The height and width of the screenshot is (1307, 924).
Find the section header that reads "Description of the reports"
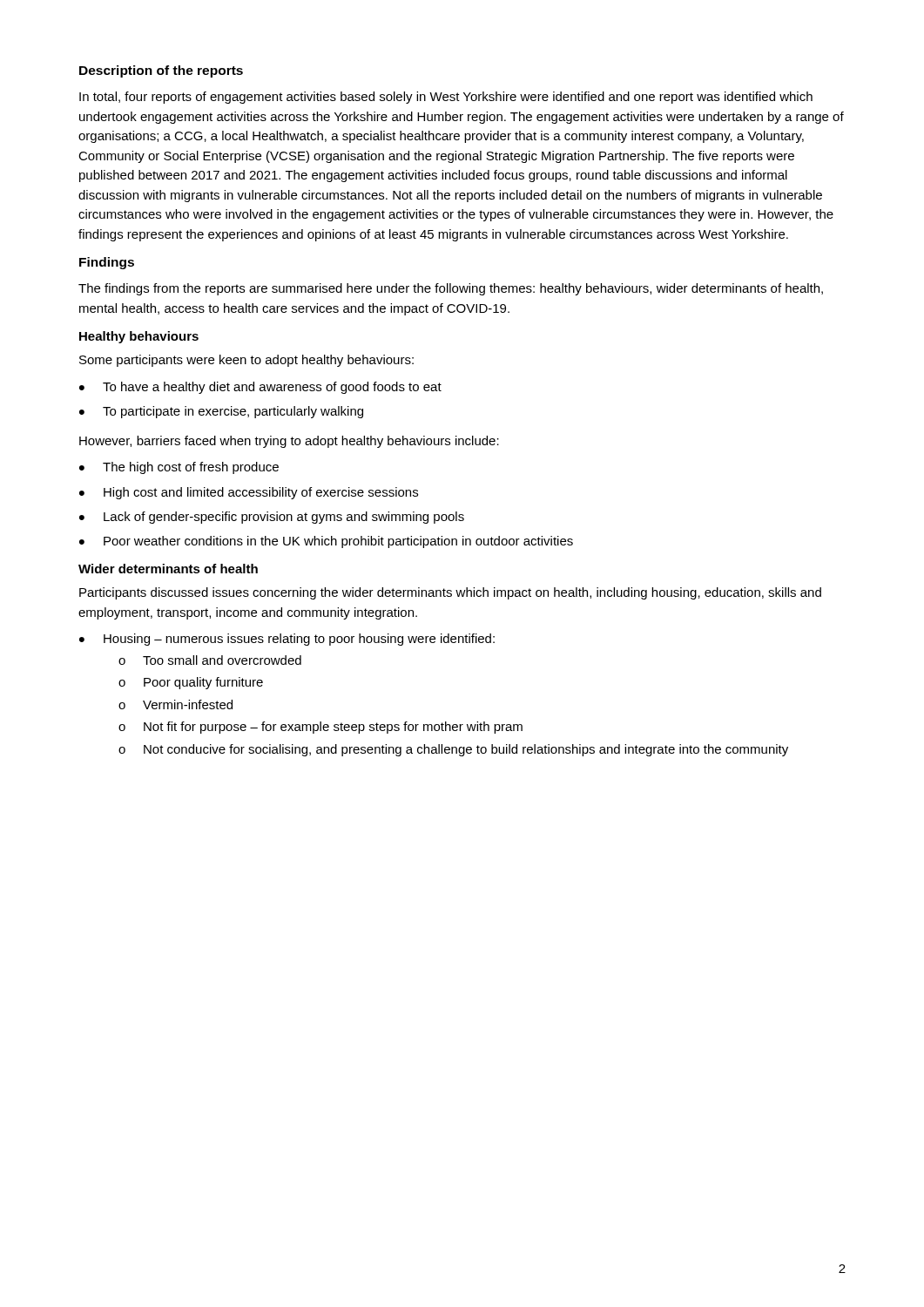click(x=161, y=70)
